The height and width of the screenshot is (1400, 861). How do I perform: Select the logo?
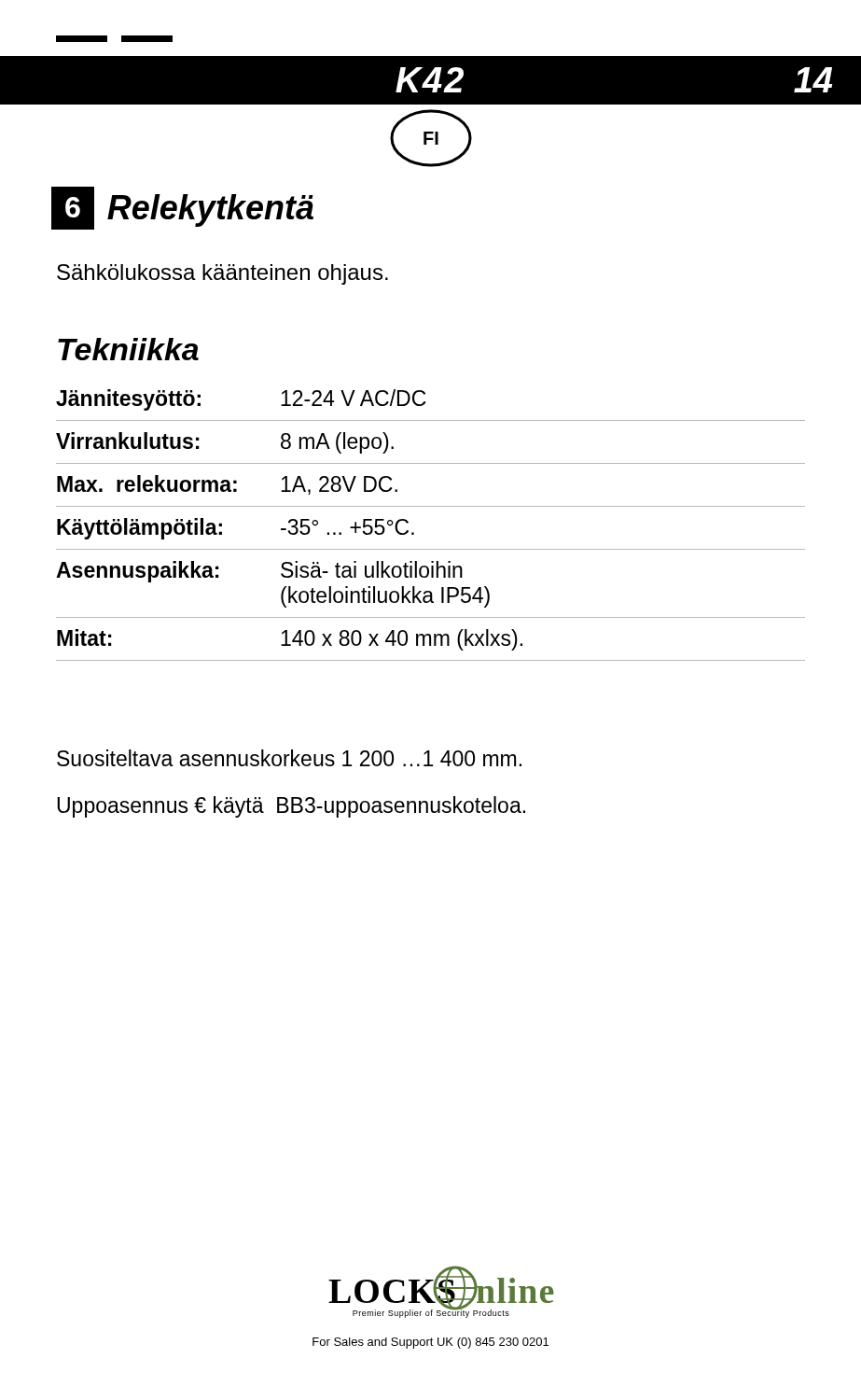click(430, 1302)
